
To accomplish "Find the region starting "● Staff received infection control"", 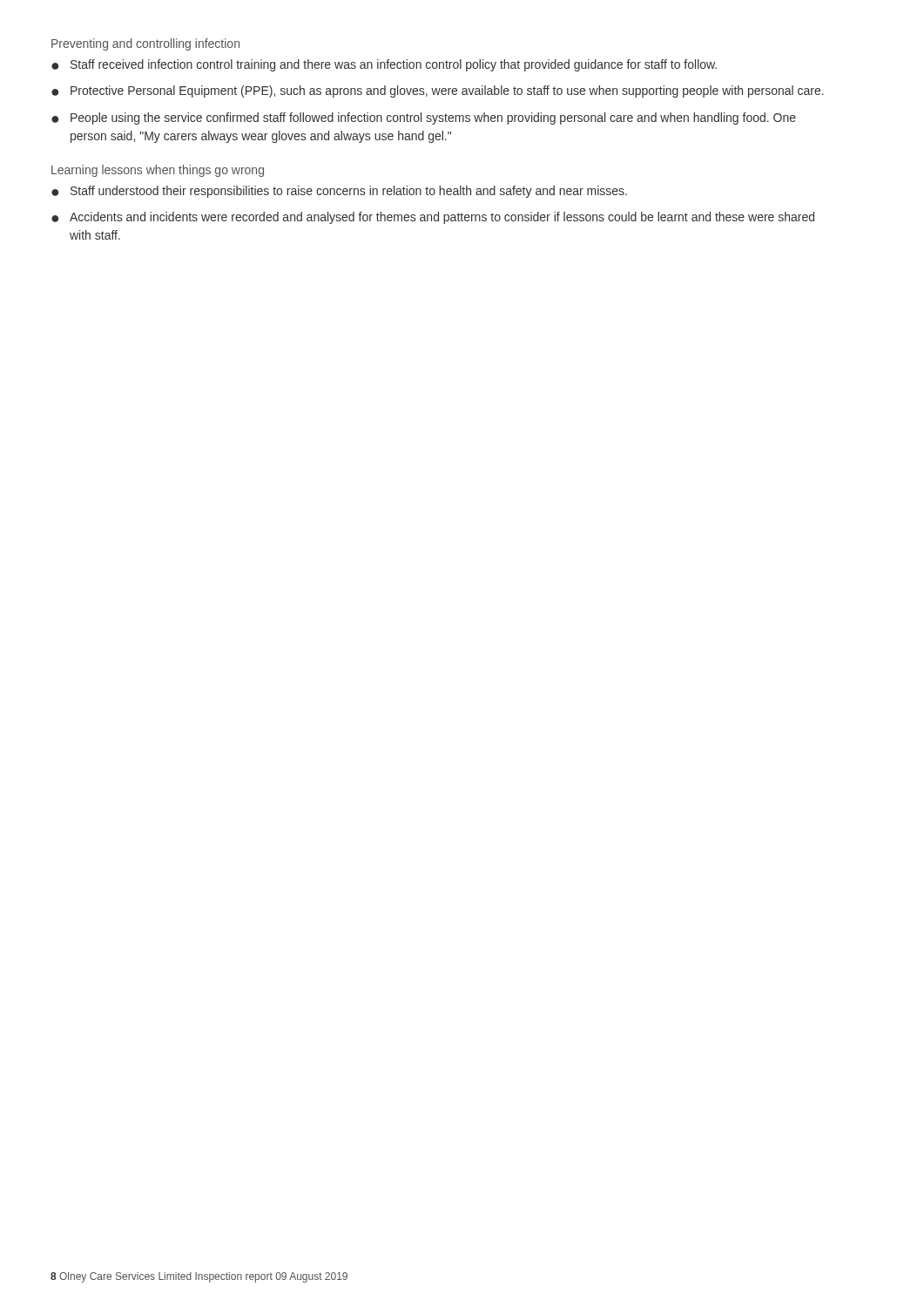I will pos(442,66).
